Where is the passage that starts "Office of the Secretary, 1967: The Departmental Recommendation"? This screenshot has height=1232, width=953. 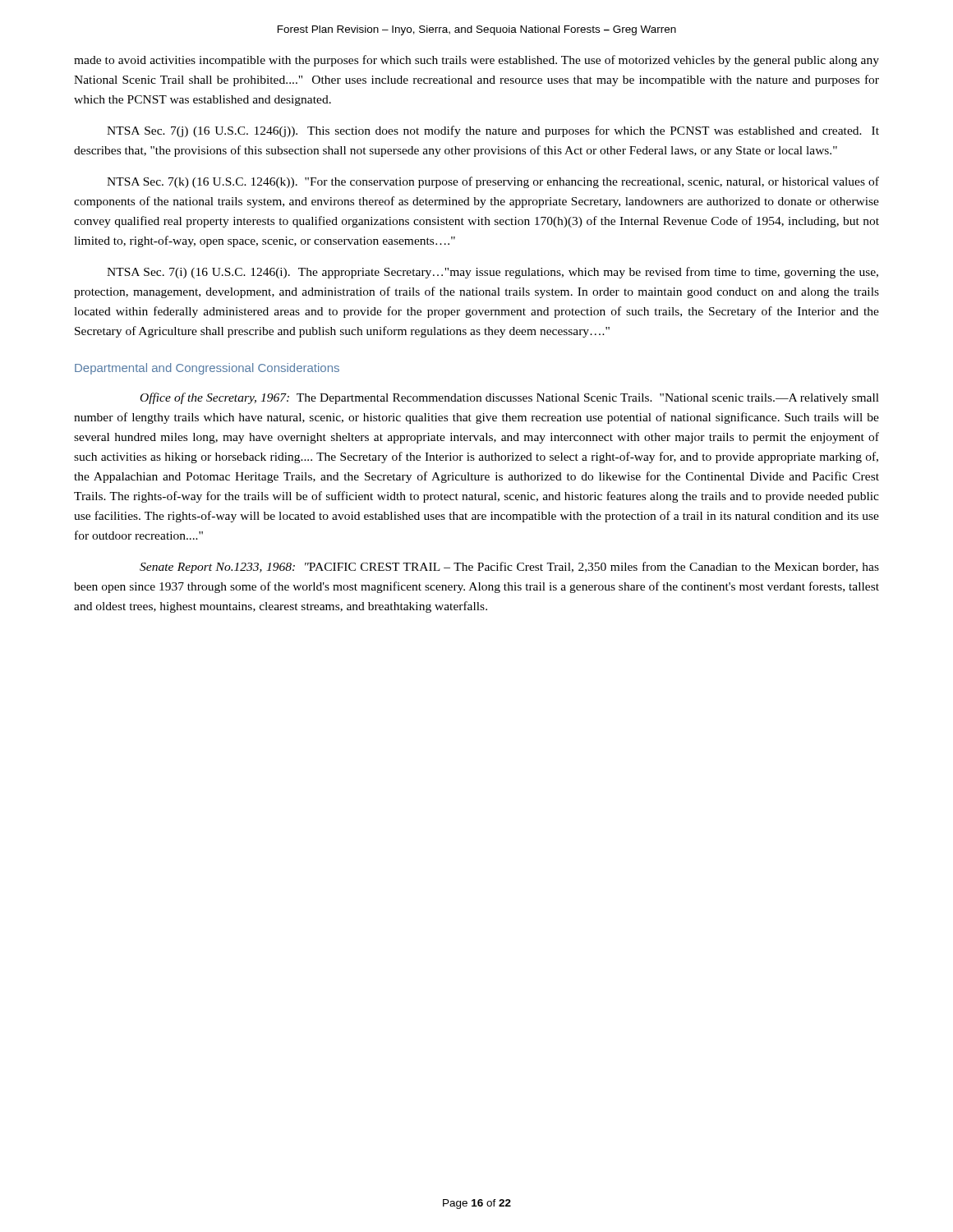point(476,466)
